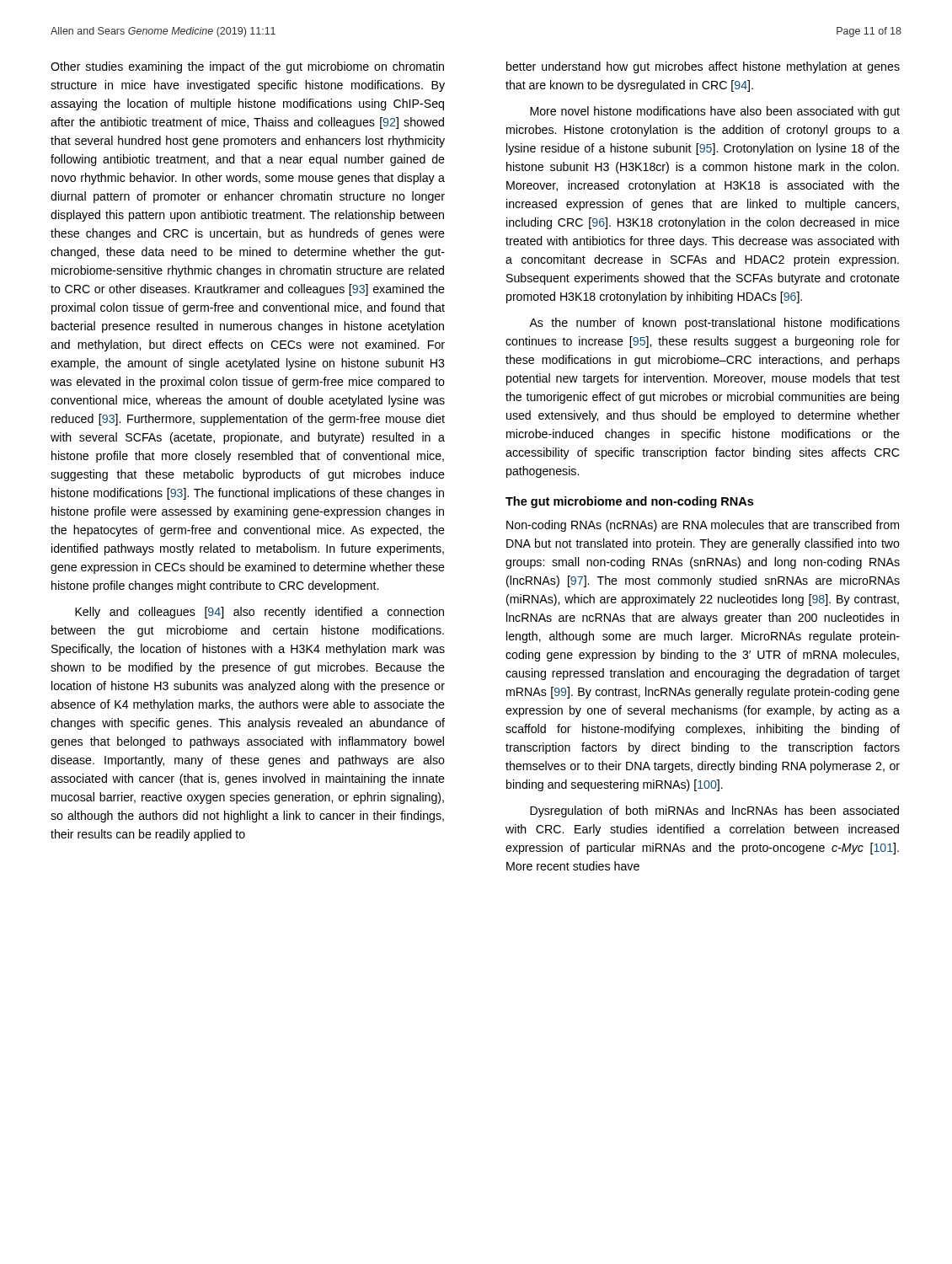The image size is (952, 1264).
Task: Click where it says "The gut microbiome and non-coding RNAs"
Action: [x=703, y=502]
